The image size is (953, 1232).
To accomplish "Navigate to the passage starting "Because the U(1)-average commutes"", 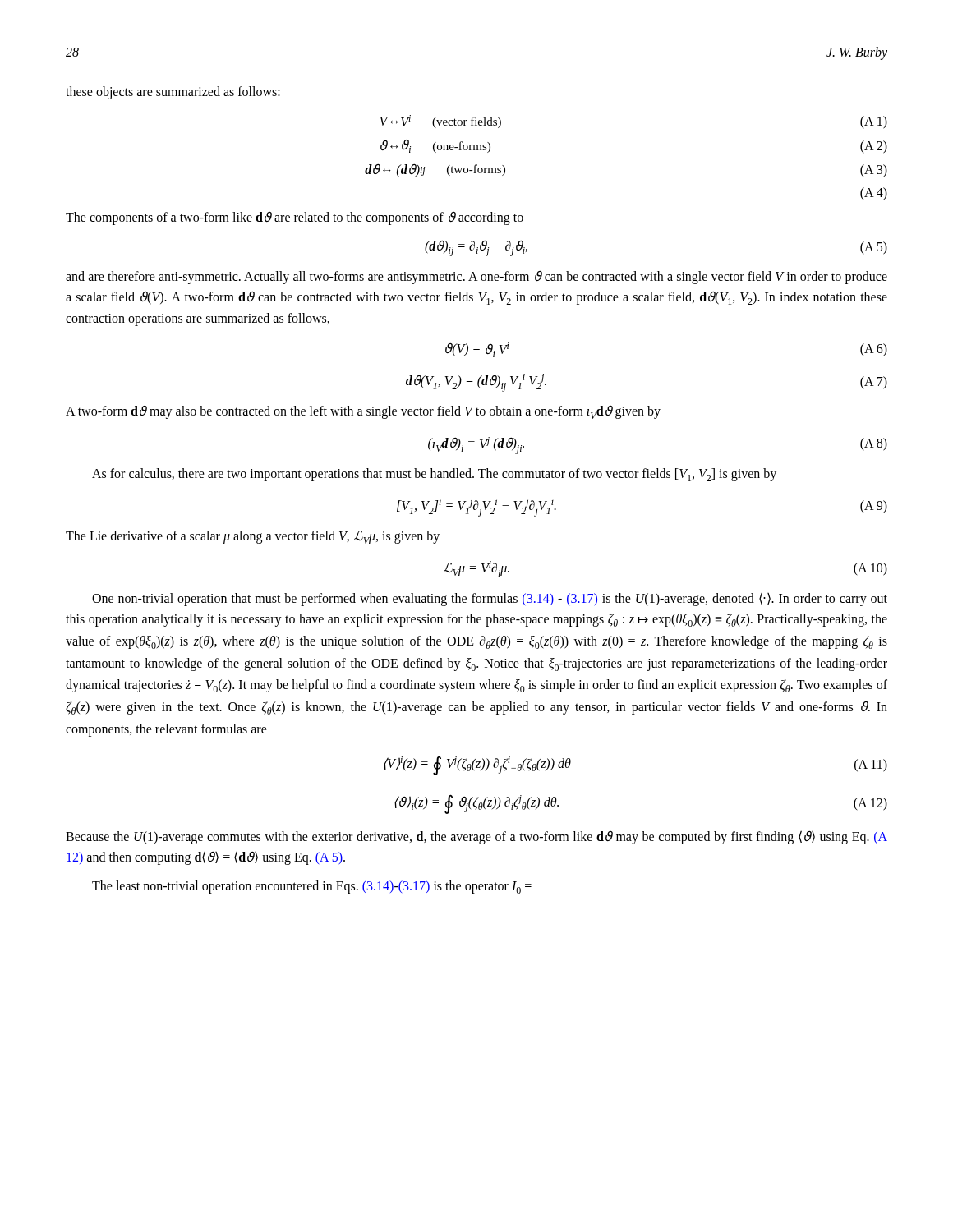I will (x=476, y=847).
